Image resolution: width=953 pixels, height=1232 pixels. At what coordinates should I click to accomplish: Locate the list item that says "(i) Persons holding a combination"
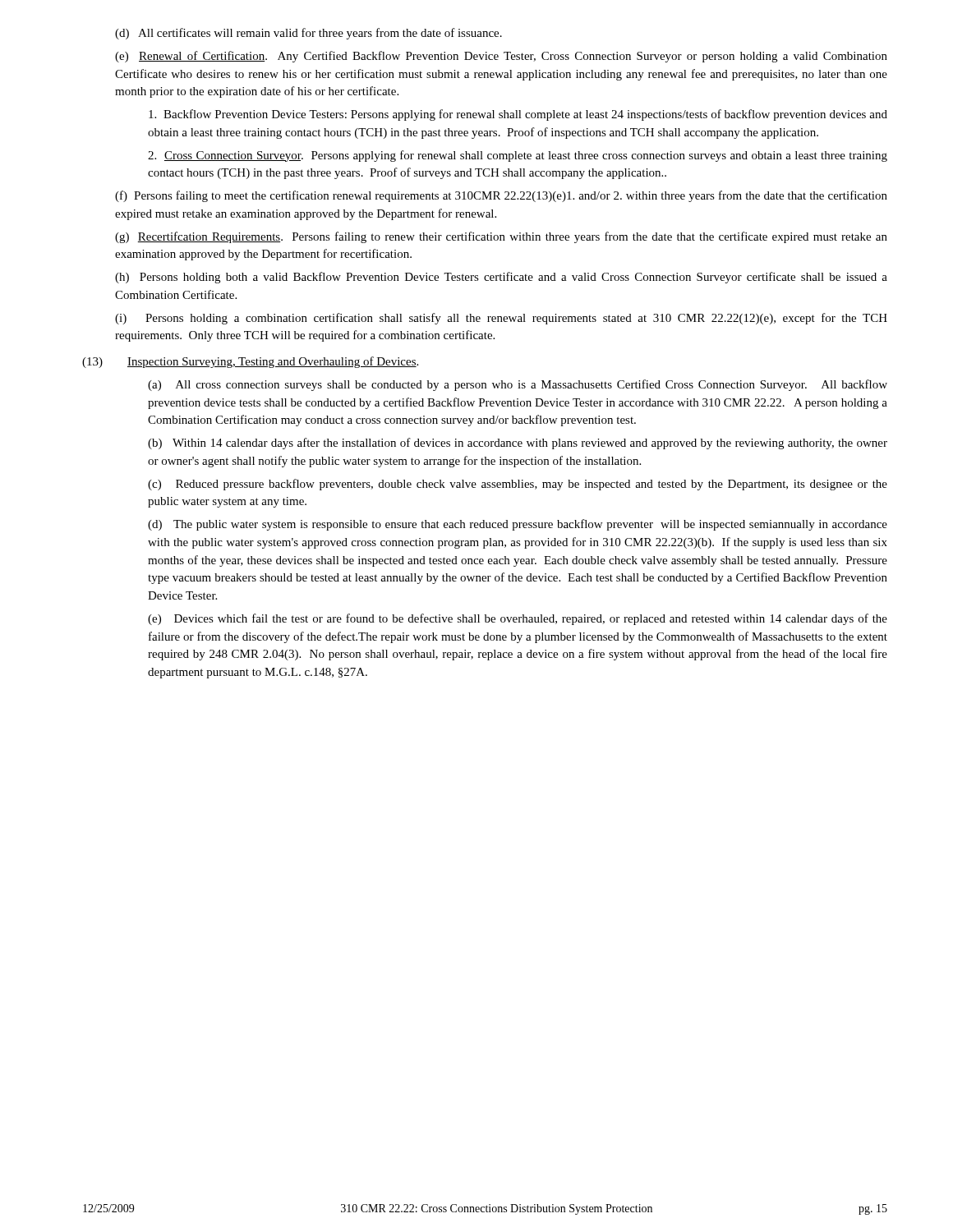coord(501,326)
